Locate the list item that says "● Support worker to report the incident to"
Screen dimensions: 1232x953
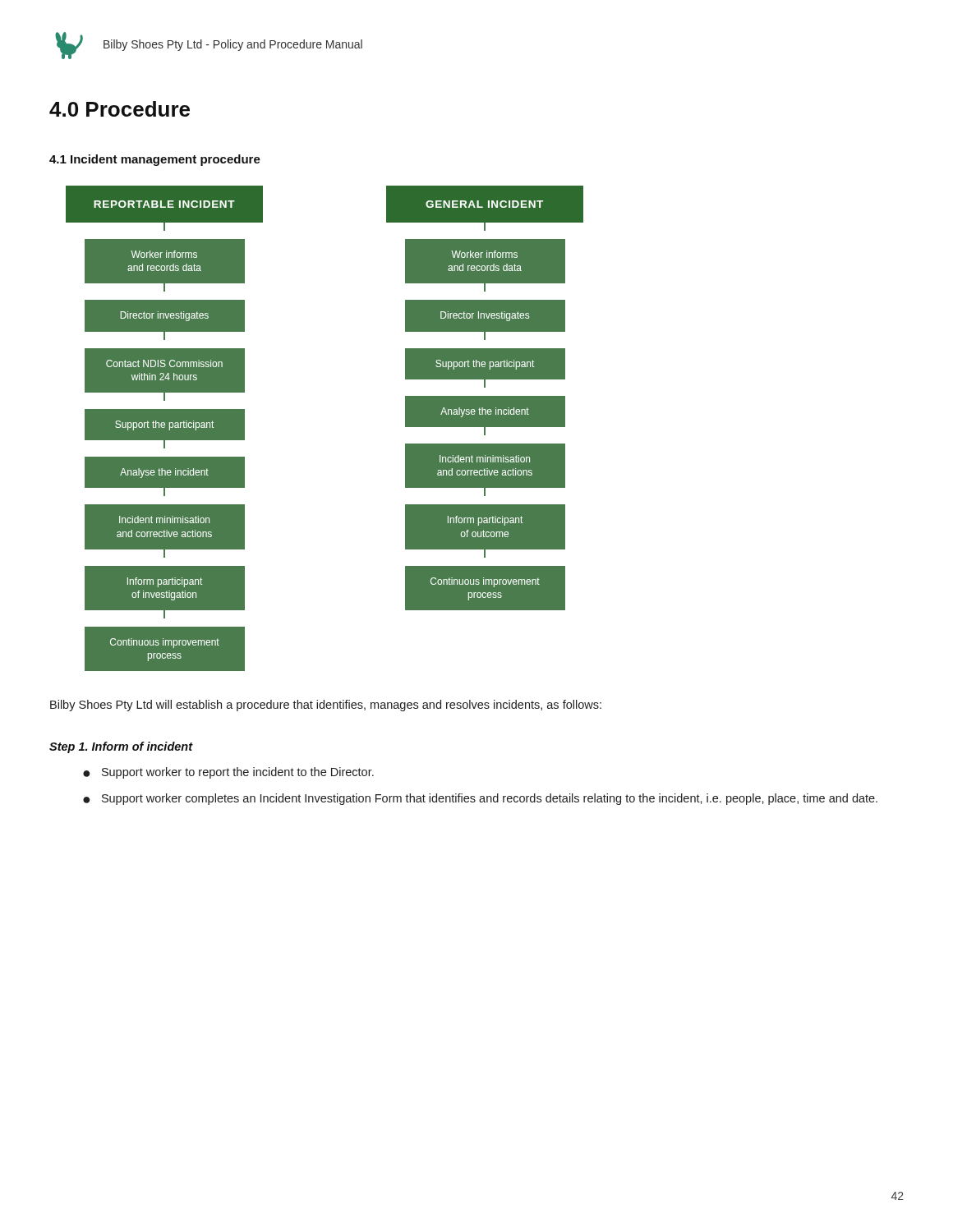point(228,773)
